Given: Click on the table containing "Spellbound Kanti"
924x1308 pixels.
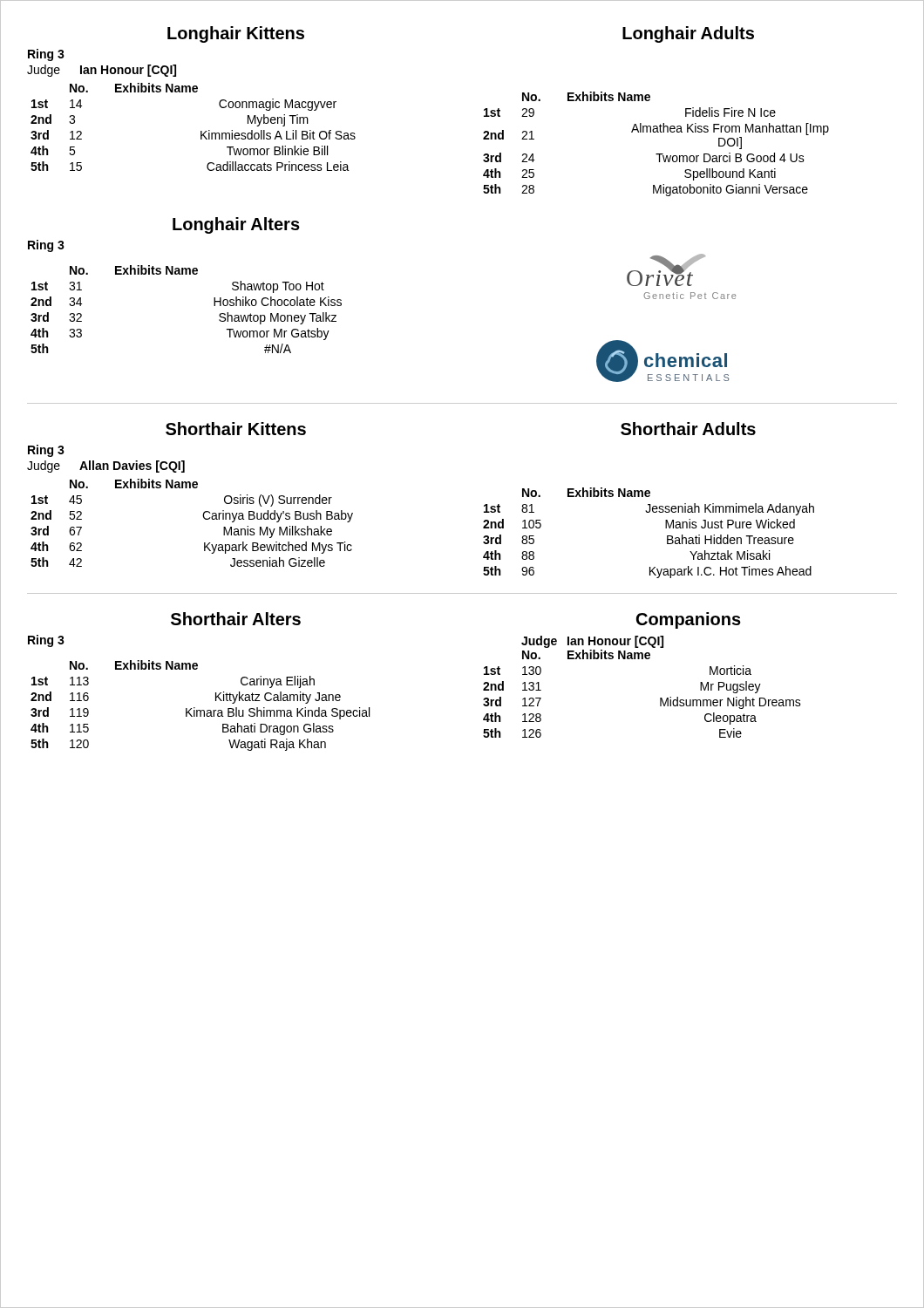Looking at the screenshot, I should (x=688, y=143).
